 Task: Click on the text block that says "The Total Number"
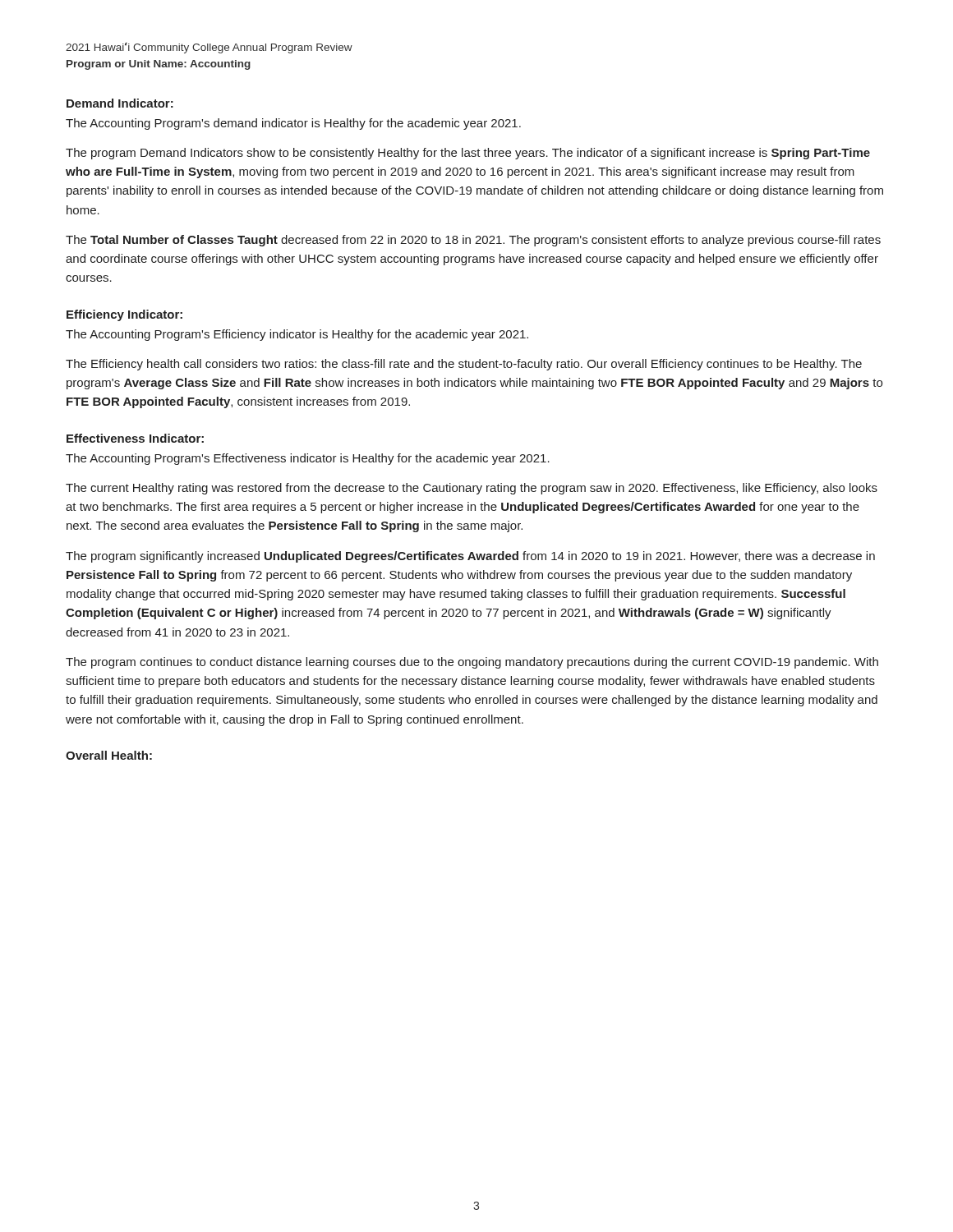click(x=473, y=258)
